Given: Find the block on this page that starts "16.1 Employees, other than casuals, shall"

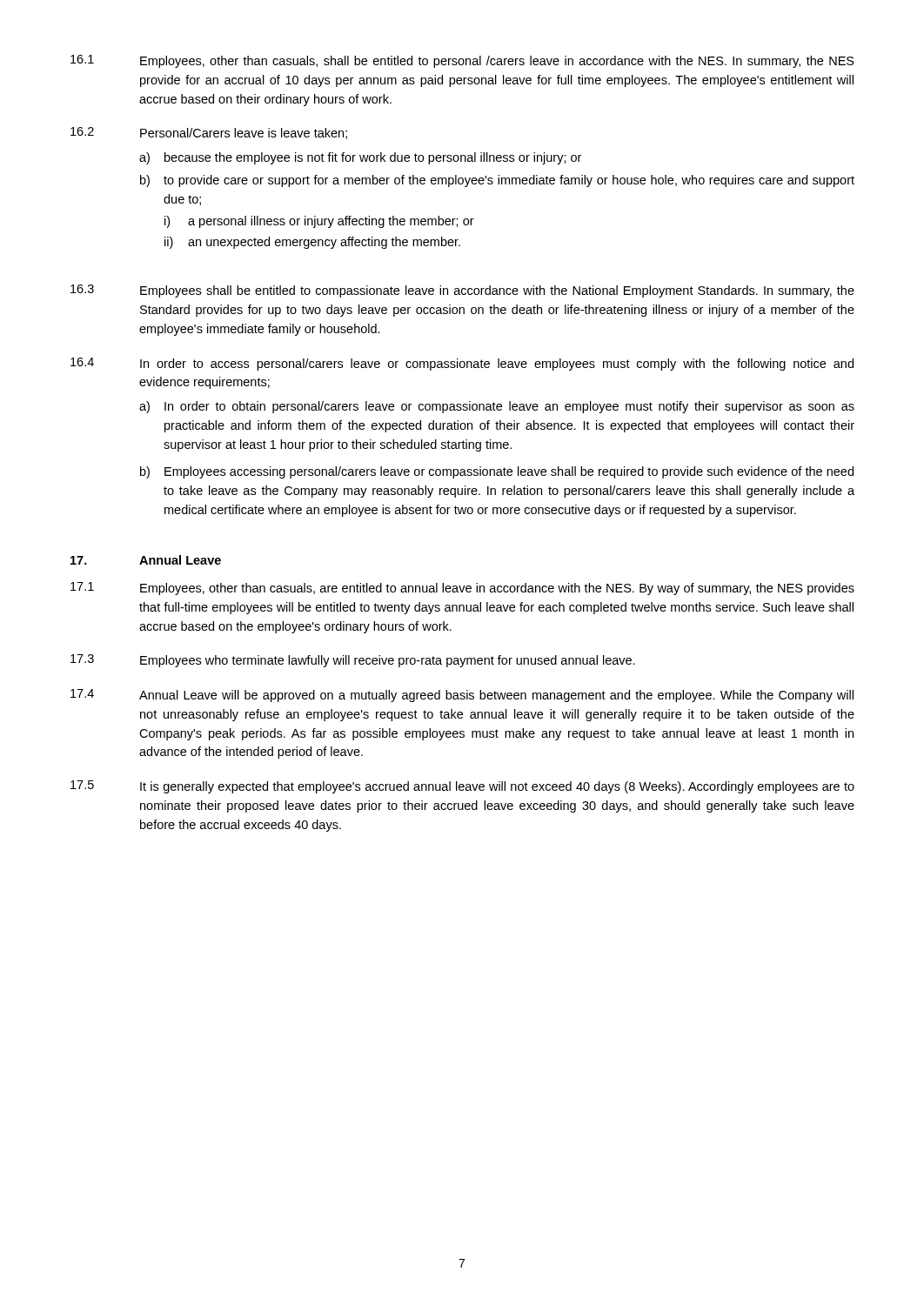Looking at the screenshot, I should click(x=462, y=81).
